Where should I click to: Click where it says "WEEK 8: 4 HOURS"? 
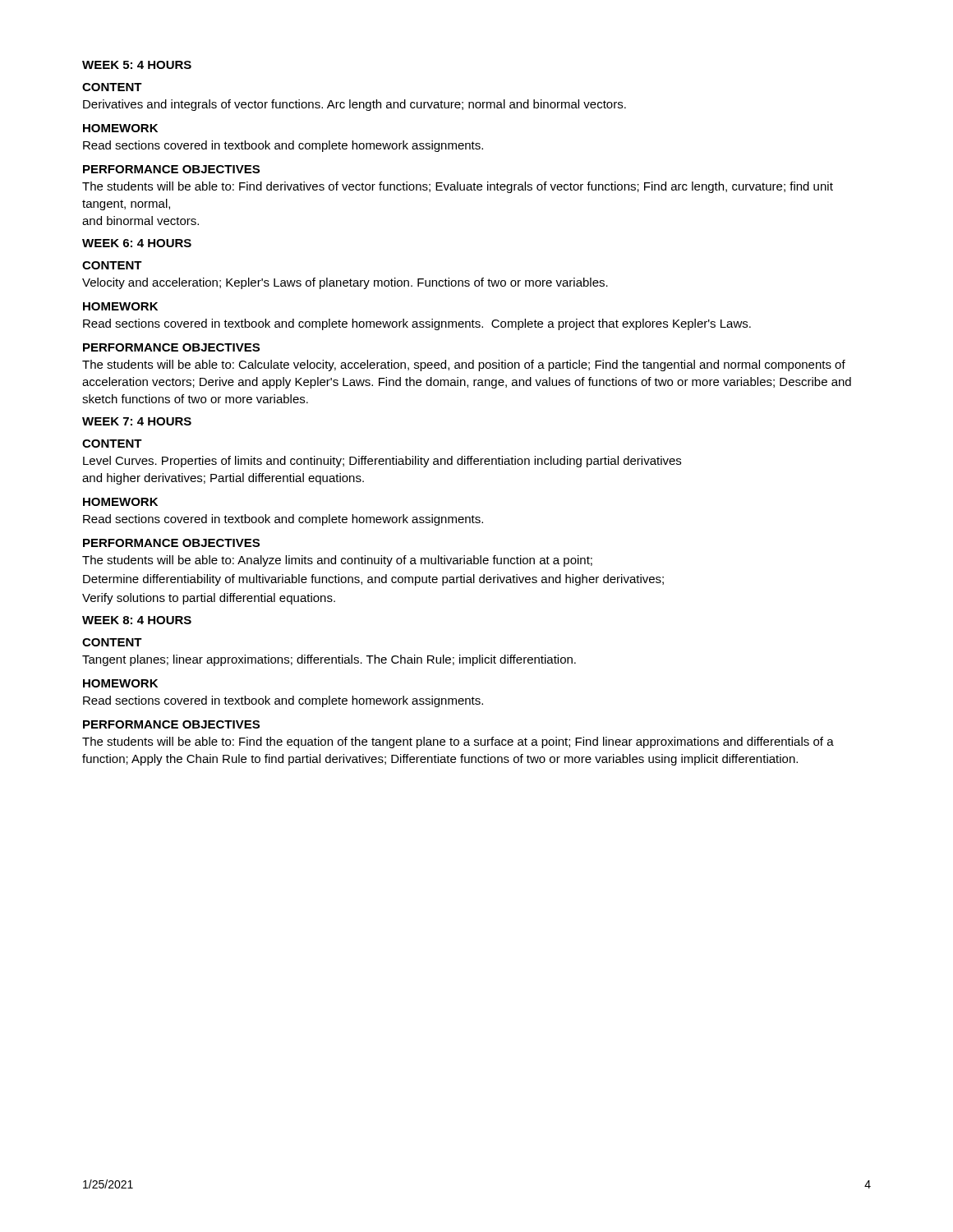(137, 620)
